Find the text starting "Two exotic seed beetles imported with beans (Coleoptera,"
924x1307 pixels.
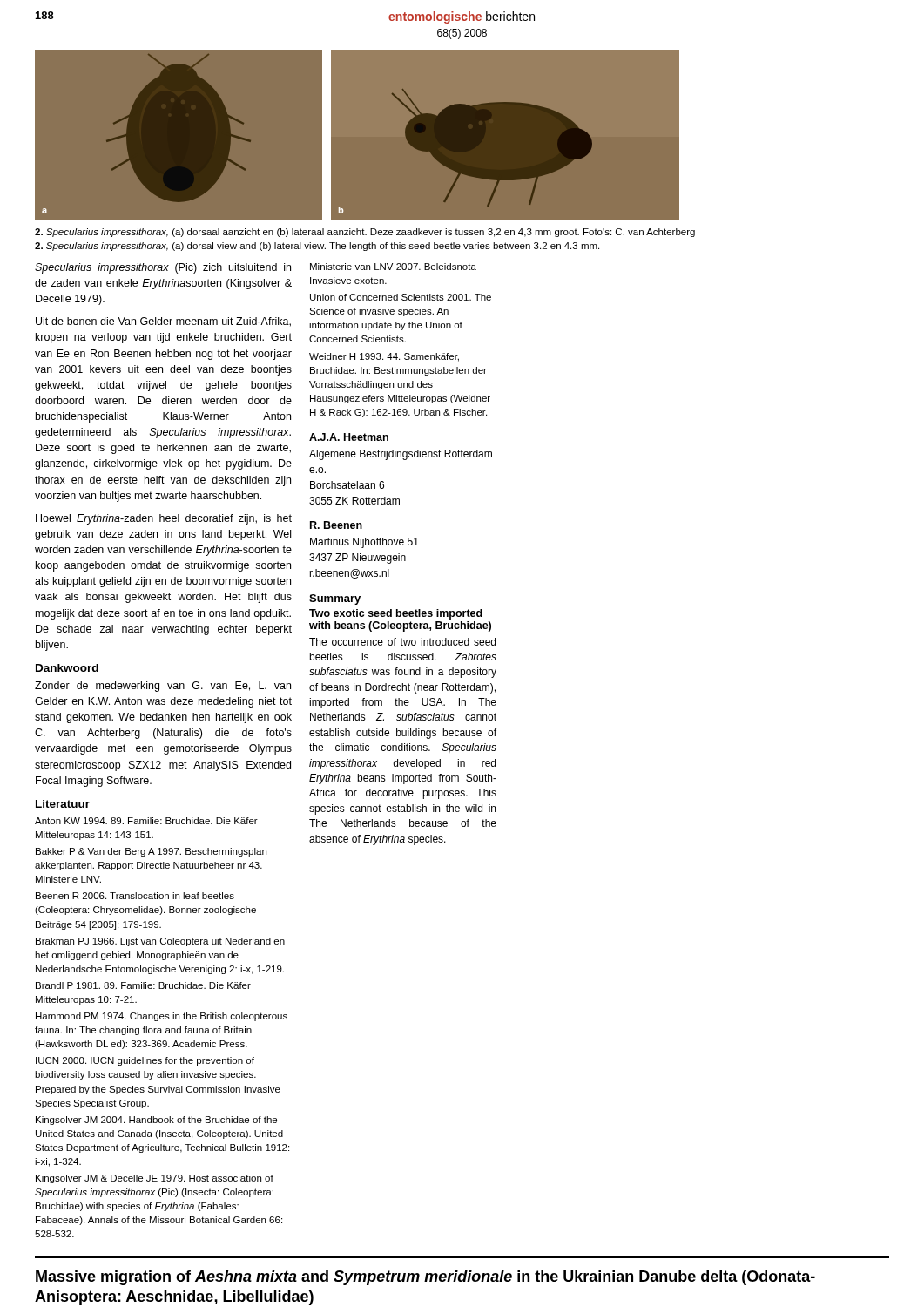(x=401, y=619)
